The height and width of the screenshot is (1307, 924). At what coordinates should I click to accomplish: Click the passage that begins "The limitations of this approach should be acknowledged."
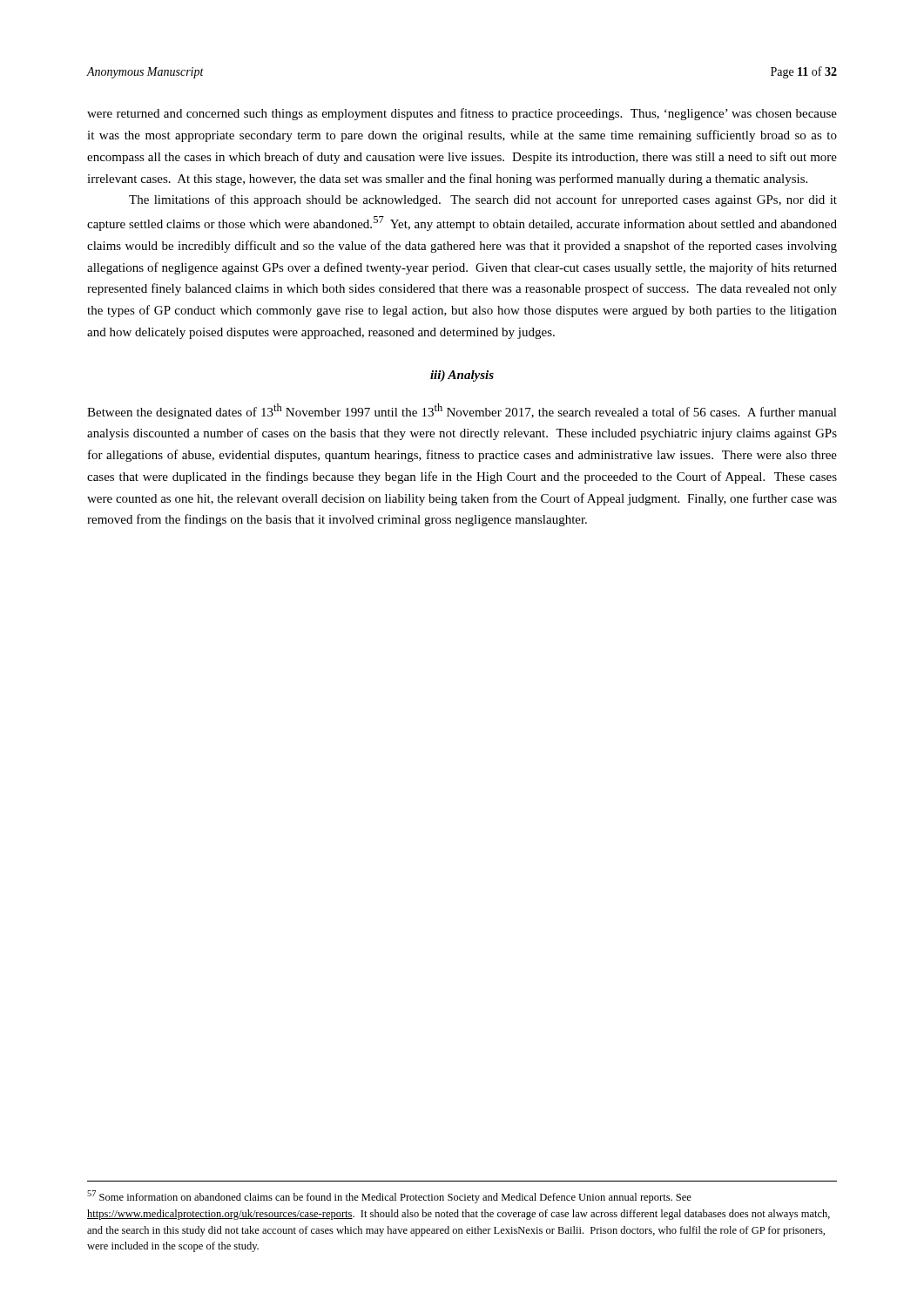462,266
